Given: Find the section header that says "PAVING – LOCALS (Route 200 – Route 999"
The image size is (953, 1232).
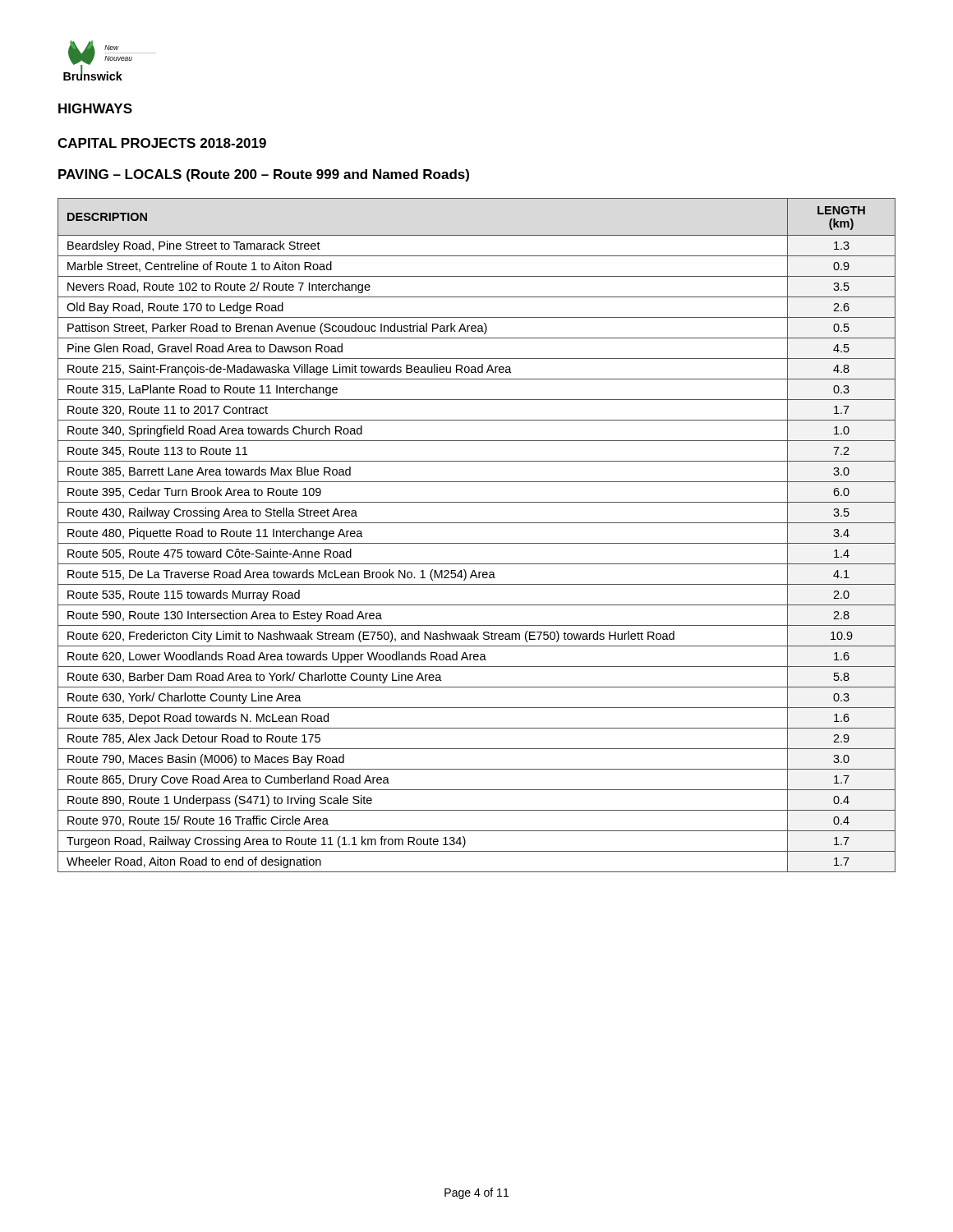Looking at the screenshot, I should (x=264, y=175).
